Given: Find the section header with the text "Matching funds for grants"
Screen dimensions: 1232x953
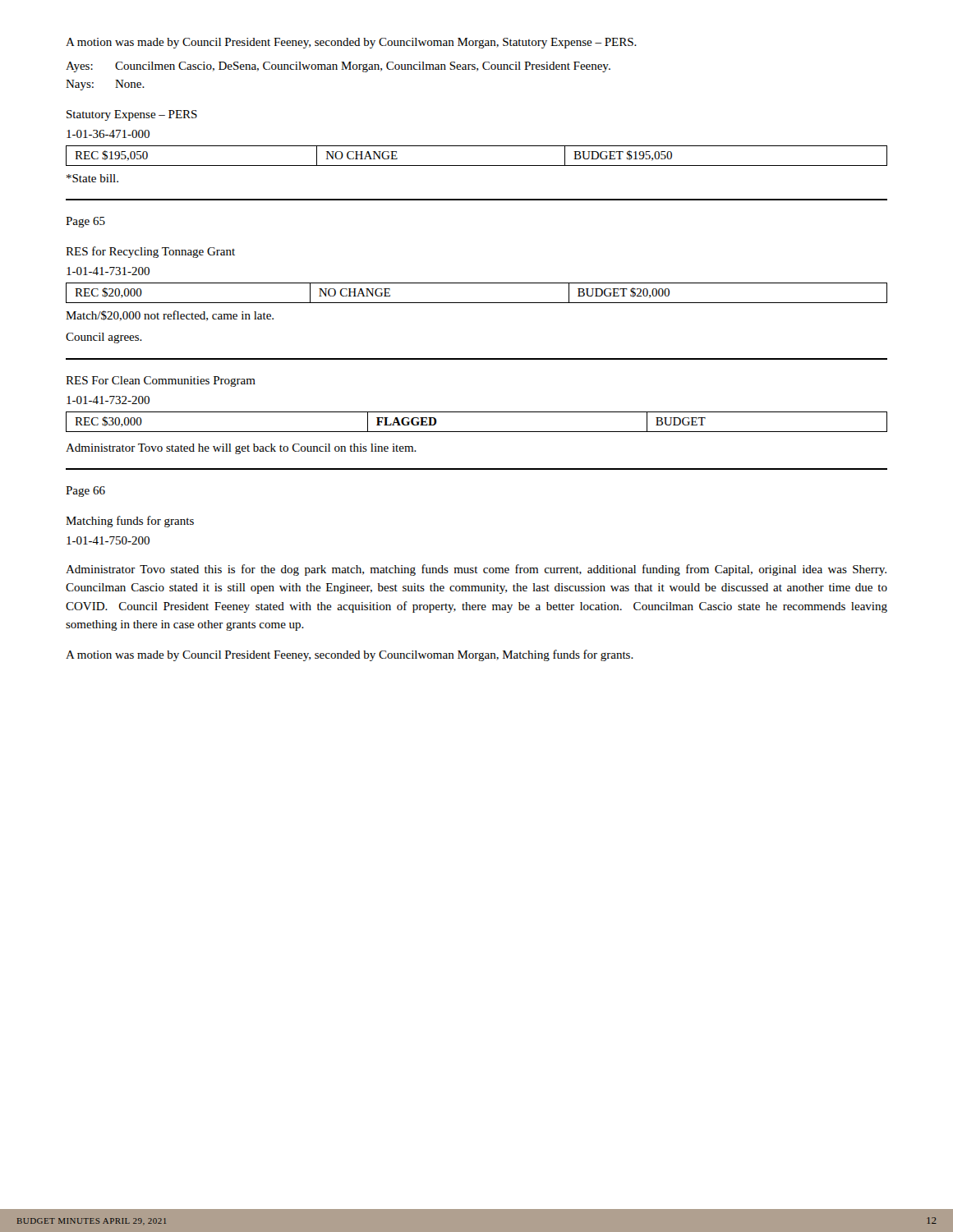Looking at the screenshot, I should (130, 520).
